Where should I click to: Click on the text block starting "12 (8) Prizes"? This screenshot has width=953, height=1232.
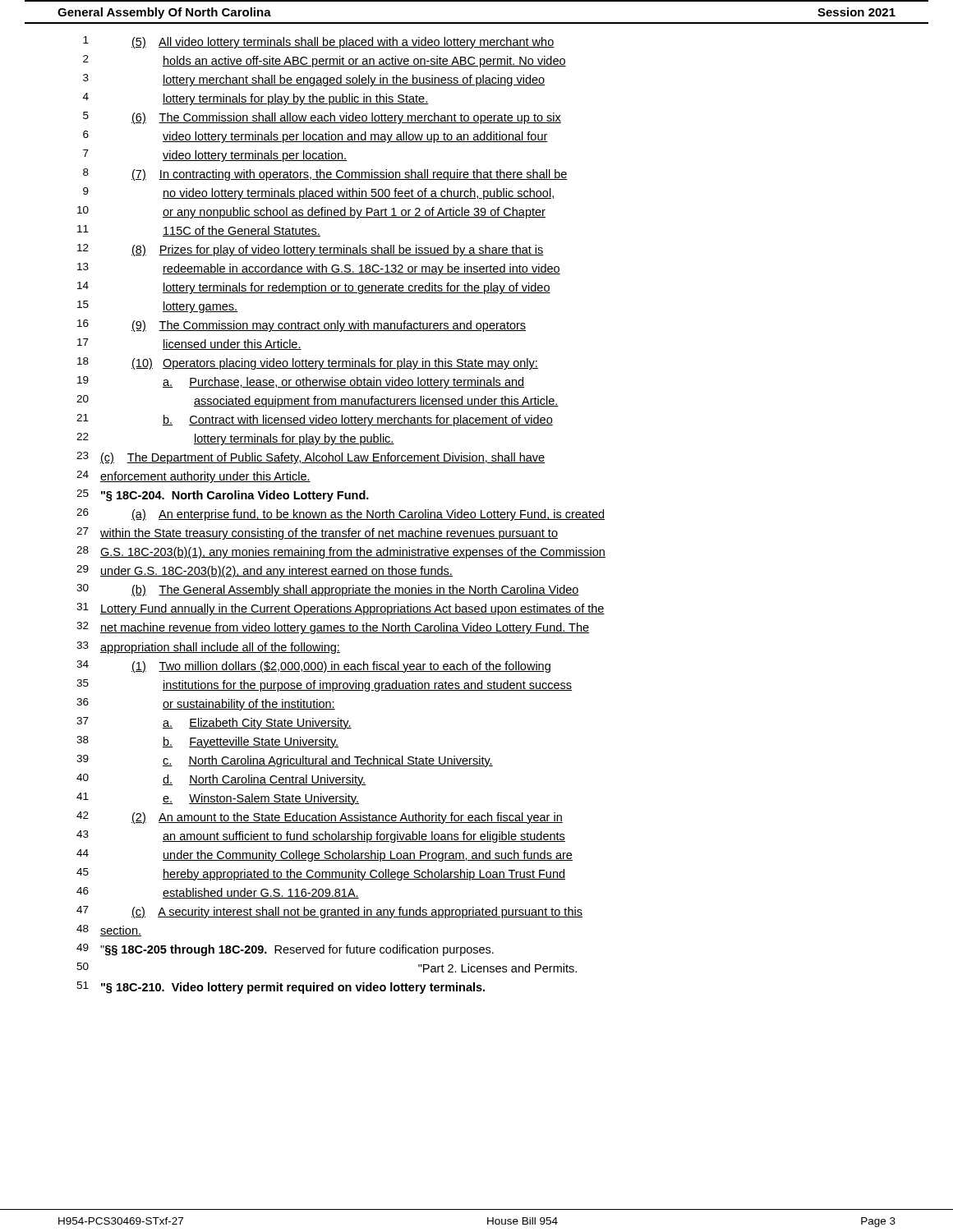476,278
